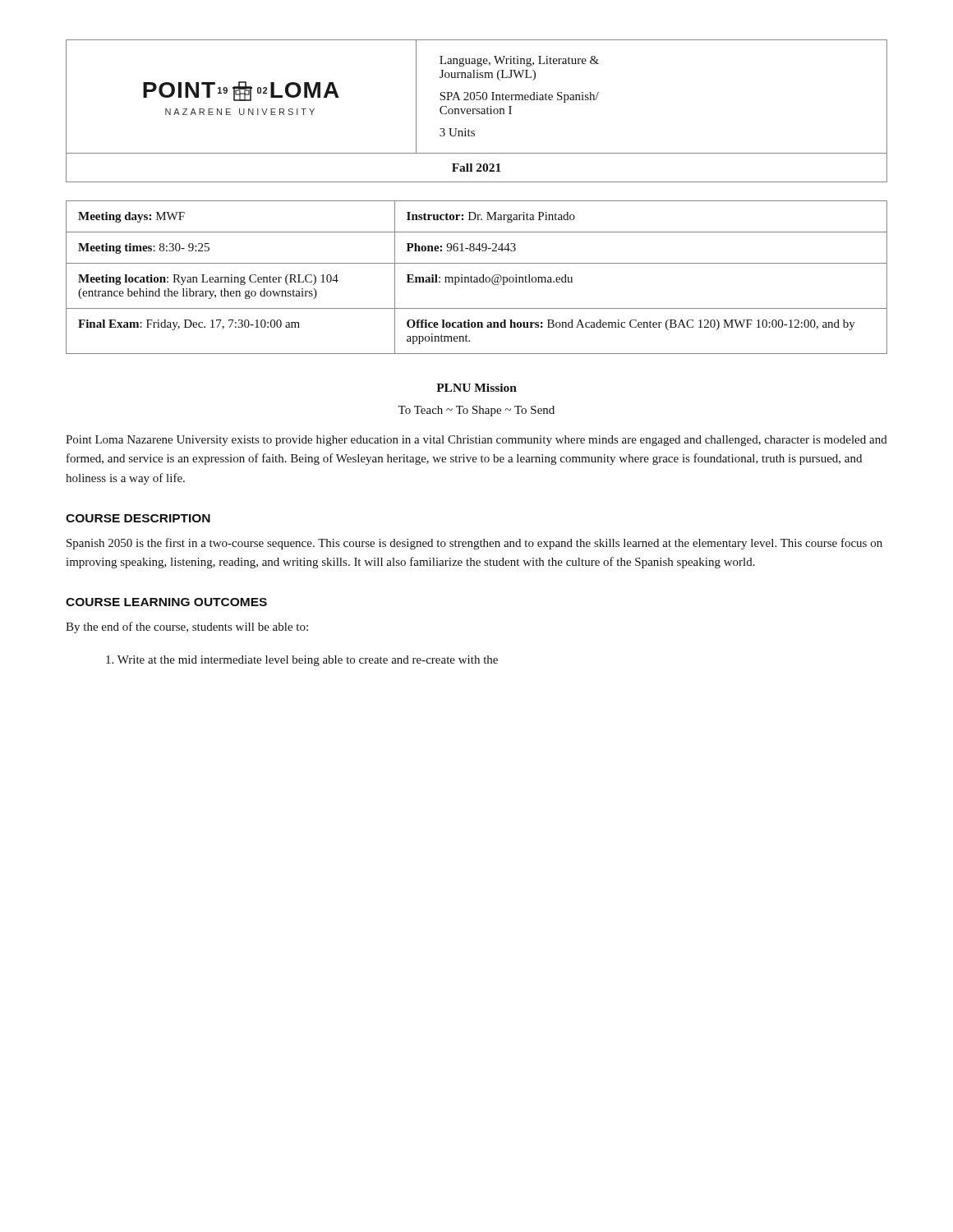Point to the block beginning "Point Loma Nazarene University exists to"

476,458
